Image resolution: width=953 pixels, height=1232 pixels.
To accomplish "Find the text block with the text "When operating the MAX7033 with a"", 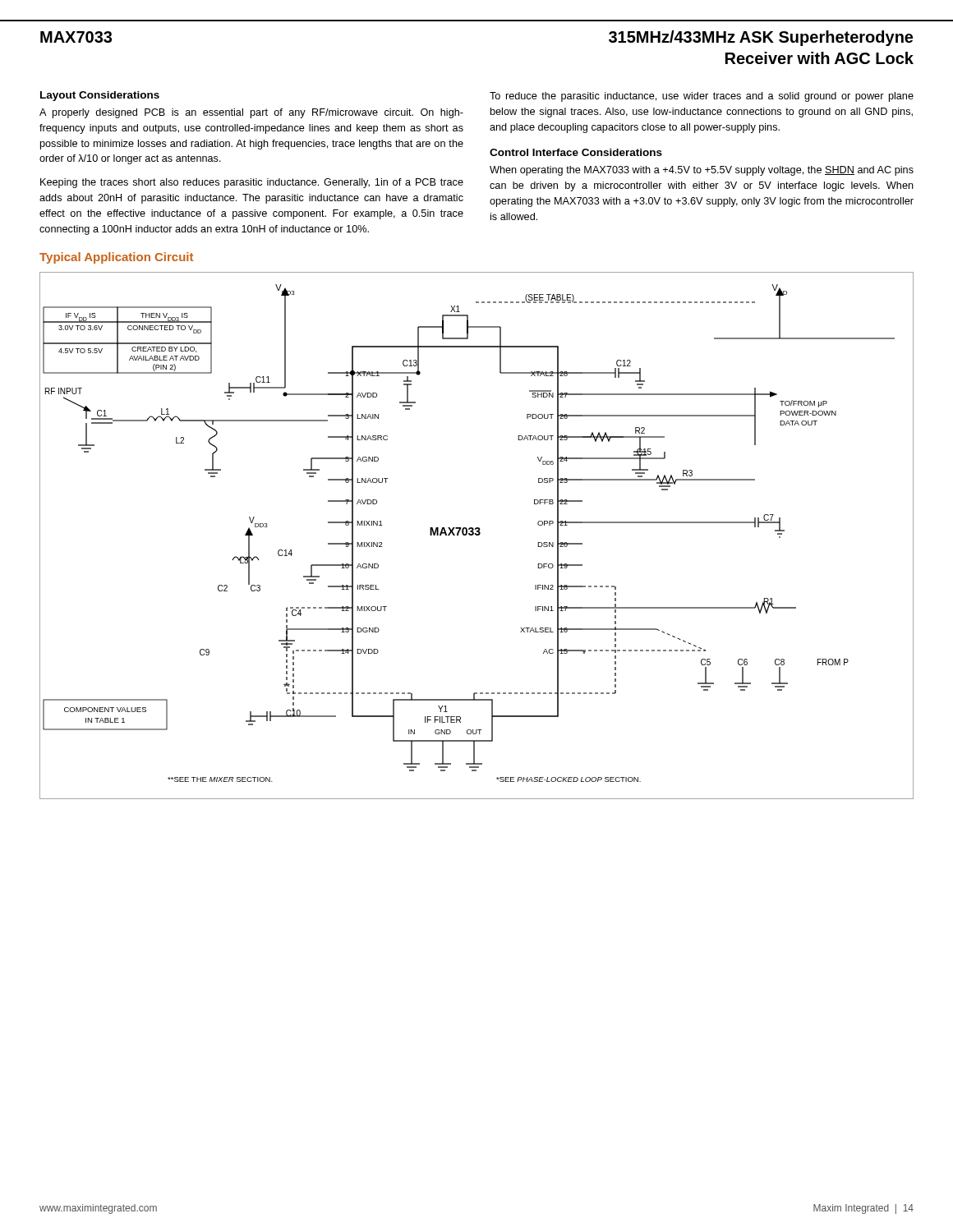I will (702, 193).
